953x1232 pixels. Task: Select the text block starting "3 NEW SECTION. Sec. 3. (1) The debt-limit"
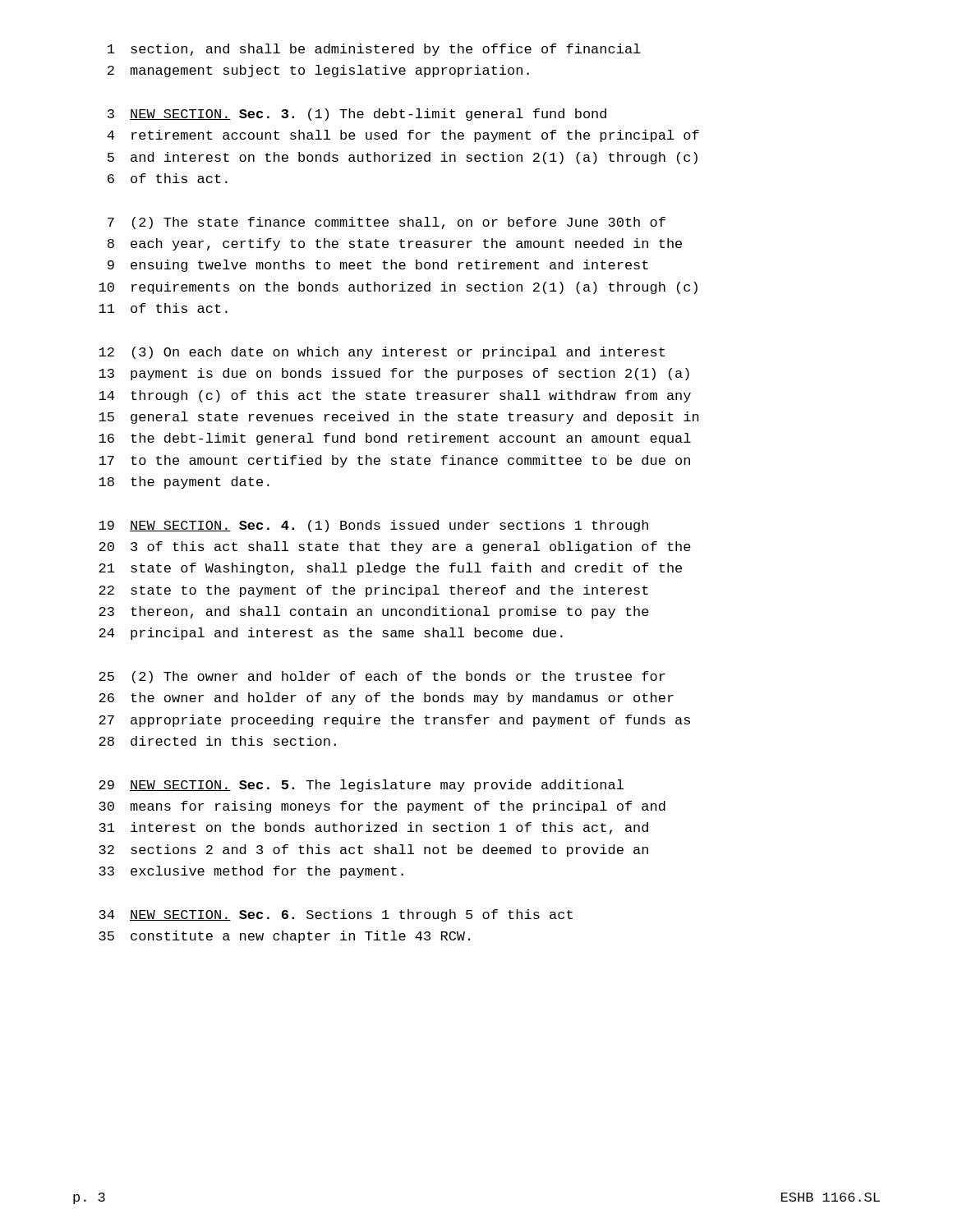tap(476, 148)
